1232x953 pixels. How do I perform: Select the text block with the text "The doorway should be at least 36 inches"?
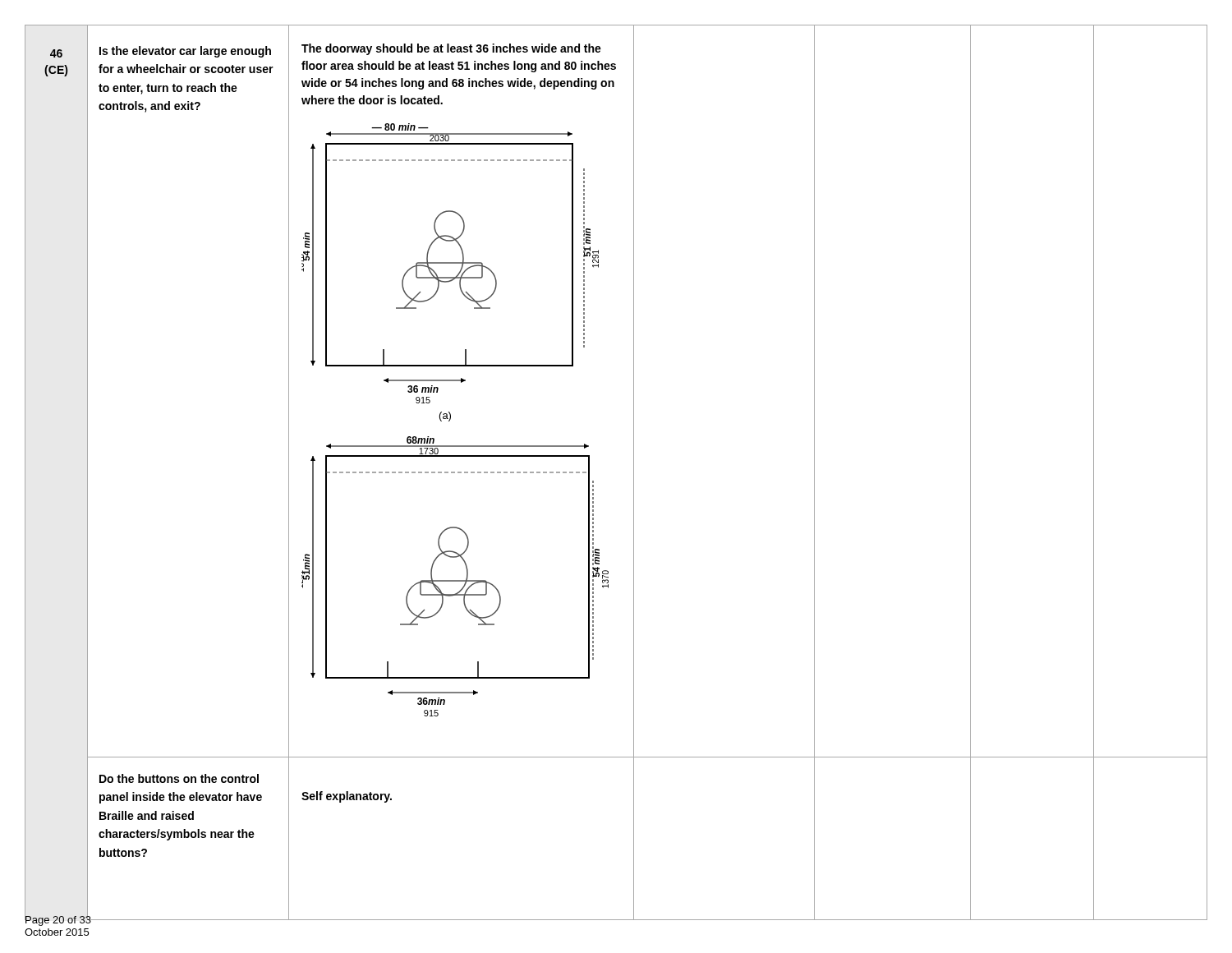click(459, 74)
